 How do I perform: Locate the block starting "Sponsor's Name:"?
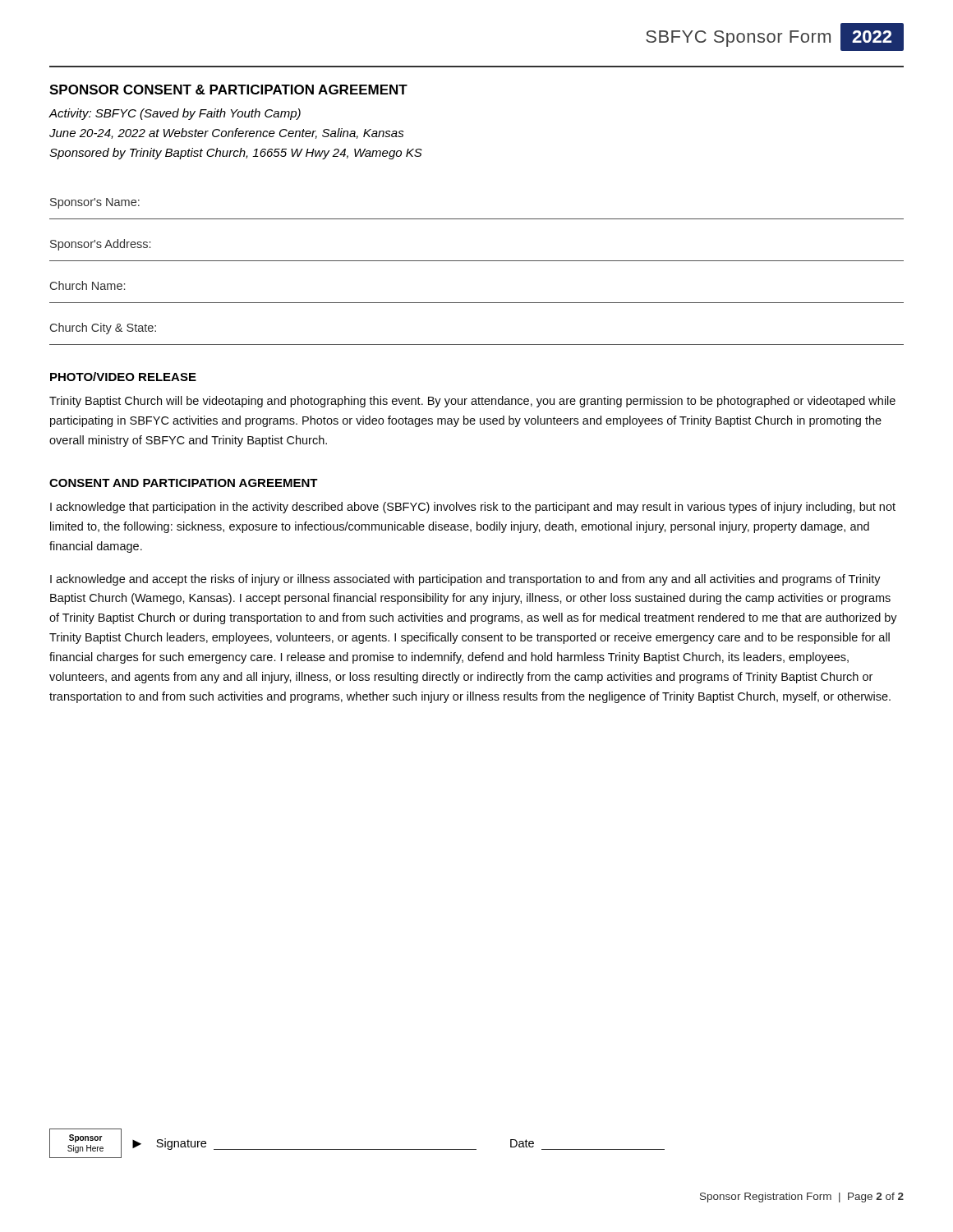pyautogui.click(x=476, y=207)
